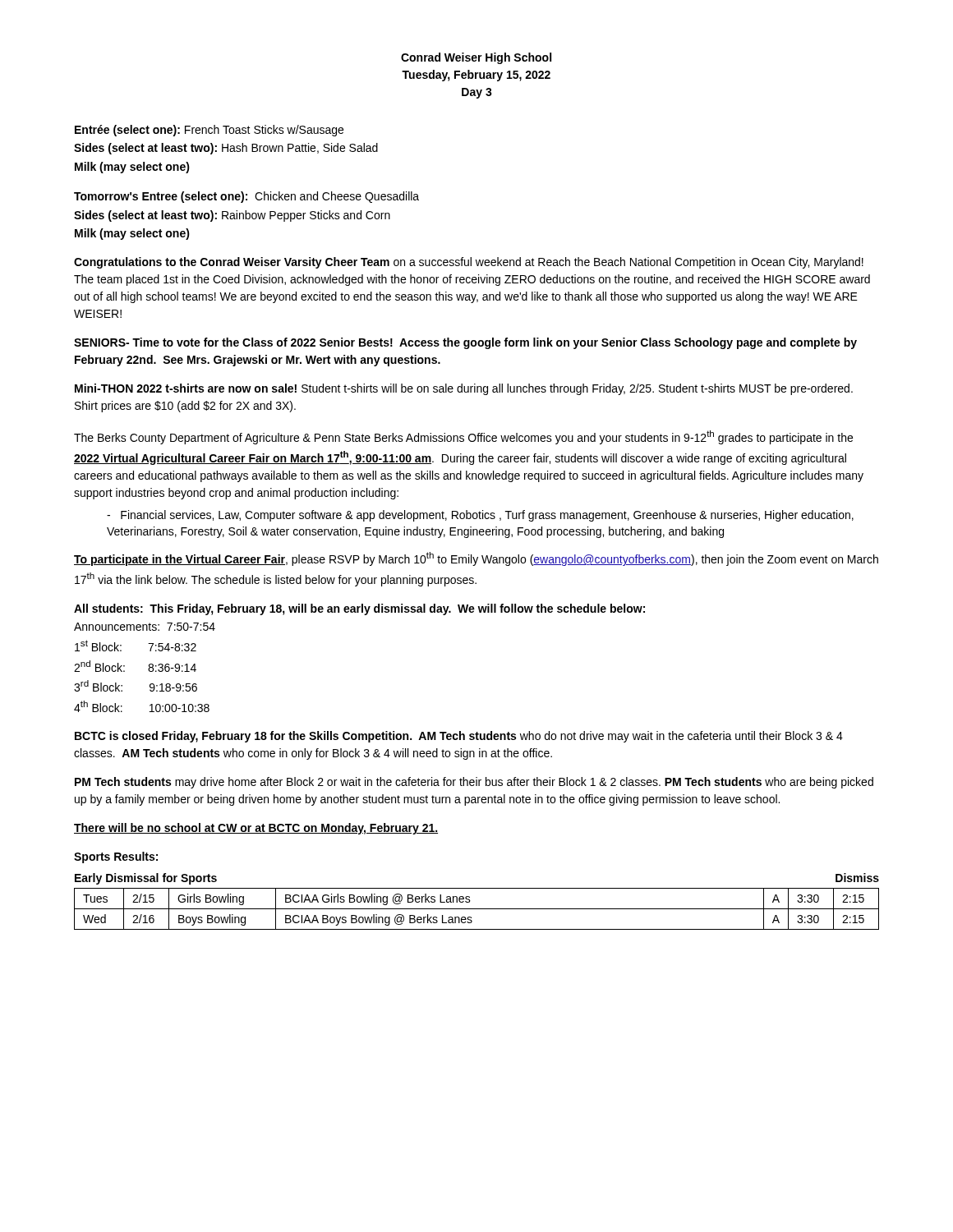Navigate to the block starting "Sports Results:"
953x1232 pixels.
pos(116,857)
